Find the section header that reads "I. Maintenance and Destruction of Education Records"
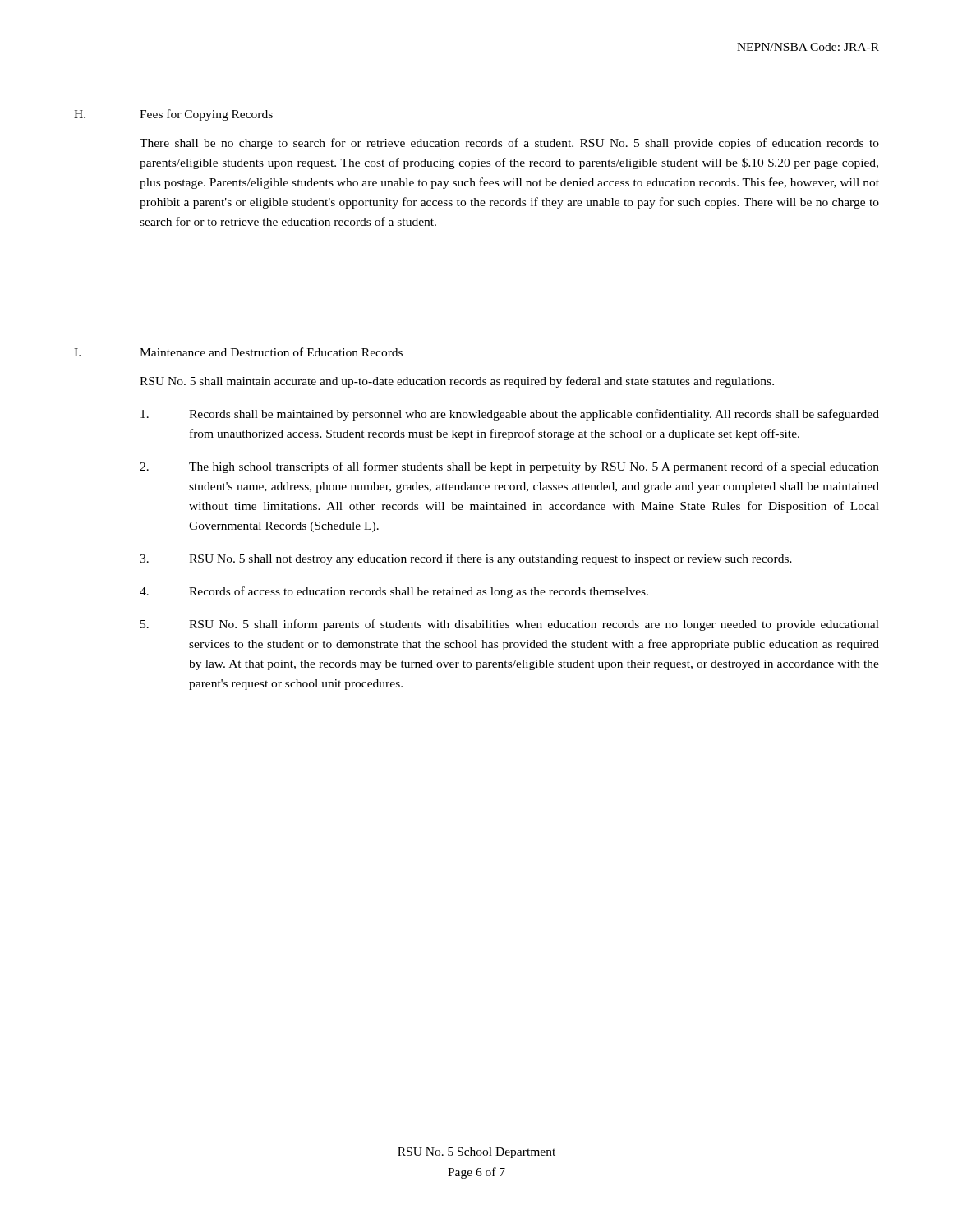Viewport: 953px width, 1232px height. 239,352
